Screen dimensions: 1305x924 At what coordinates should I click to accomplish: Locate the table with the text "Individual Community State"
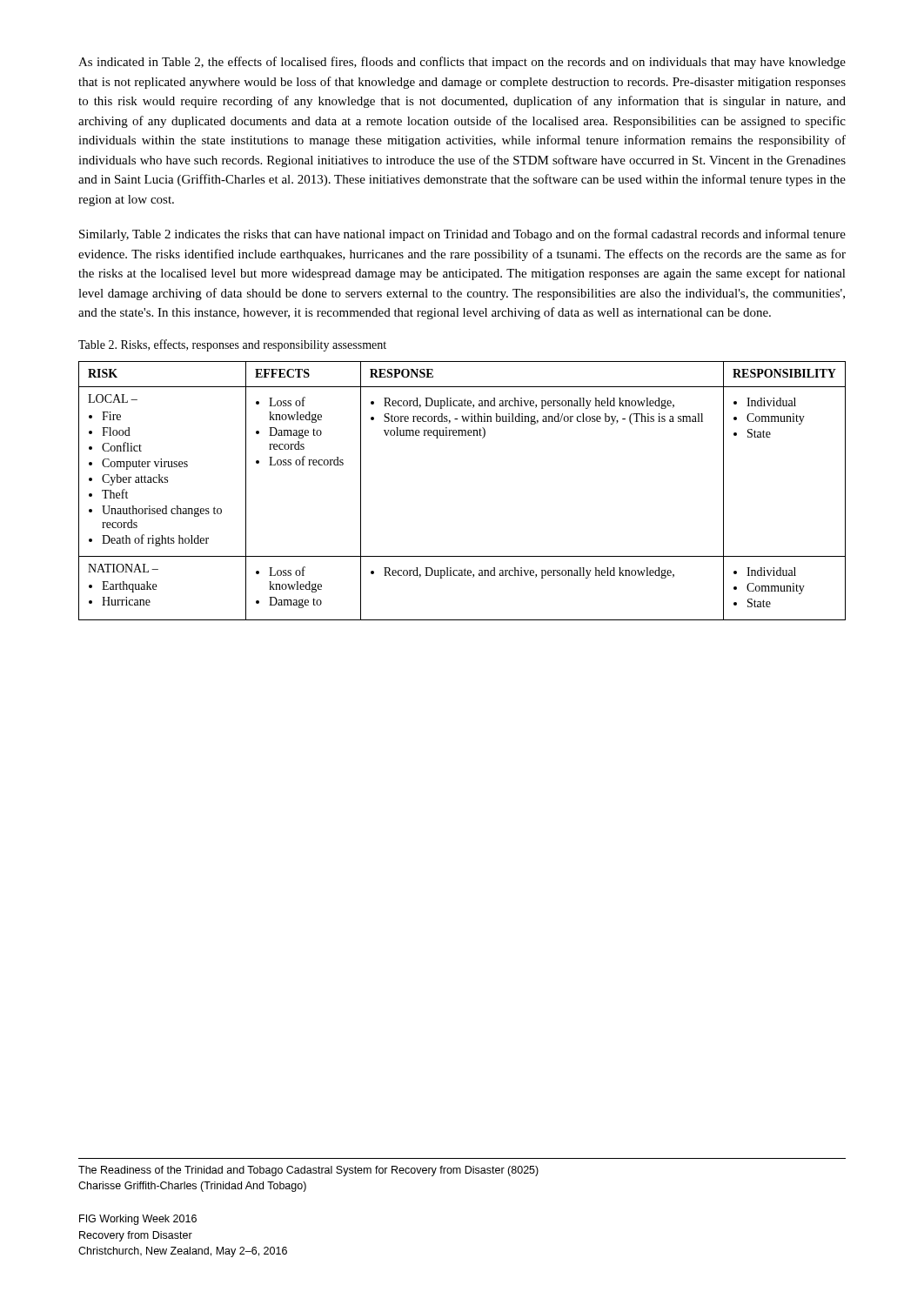tap(462, 490)
